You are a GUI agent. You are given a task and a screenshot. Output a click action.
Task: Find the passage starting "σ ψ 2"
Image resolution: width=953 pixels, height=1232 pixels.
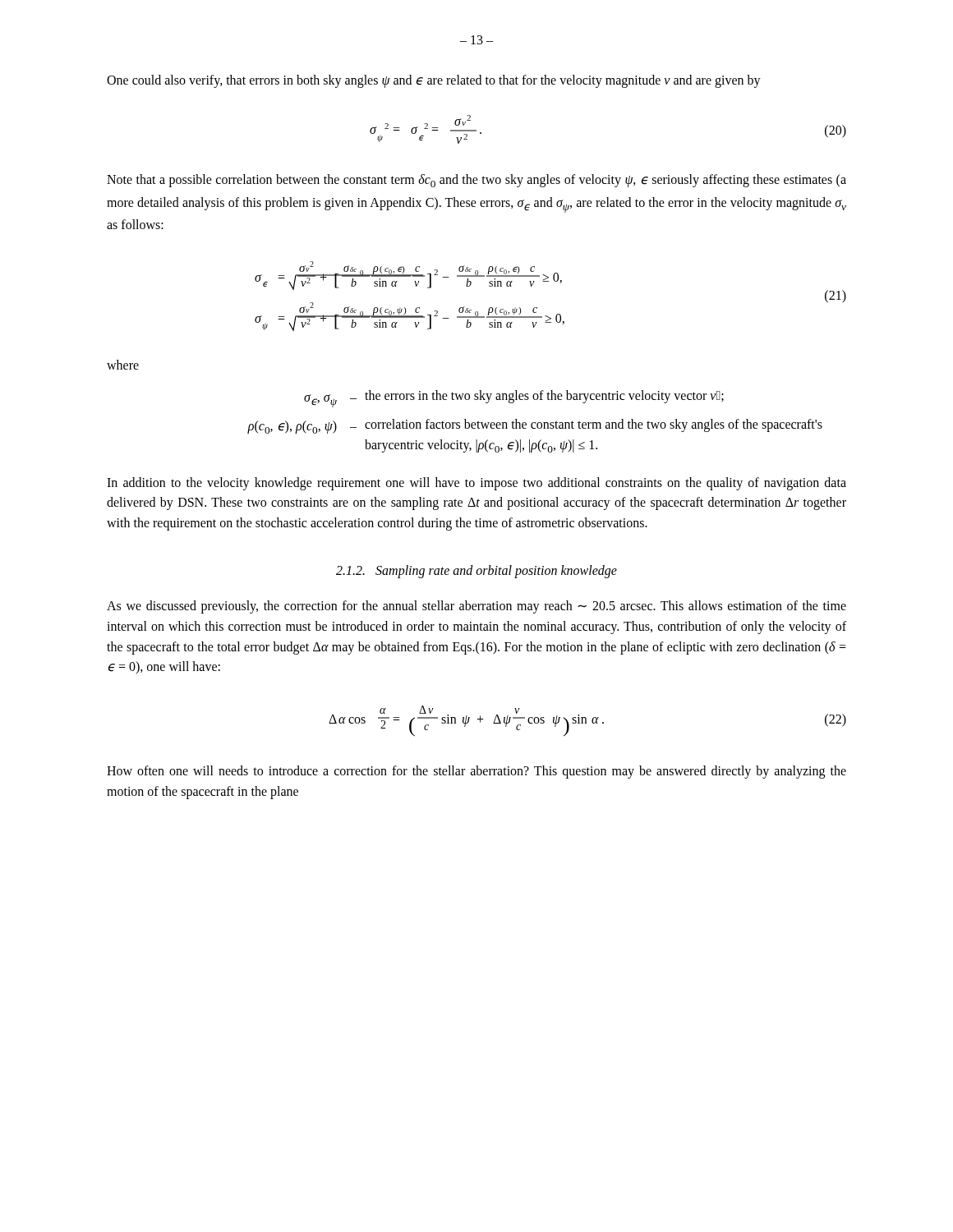click(424, 129)
